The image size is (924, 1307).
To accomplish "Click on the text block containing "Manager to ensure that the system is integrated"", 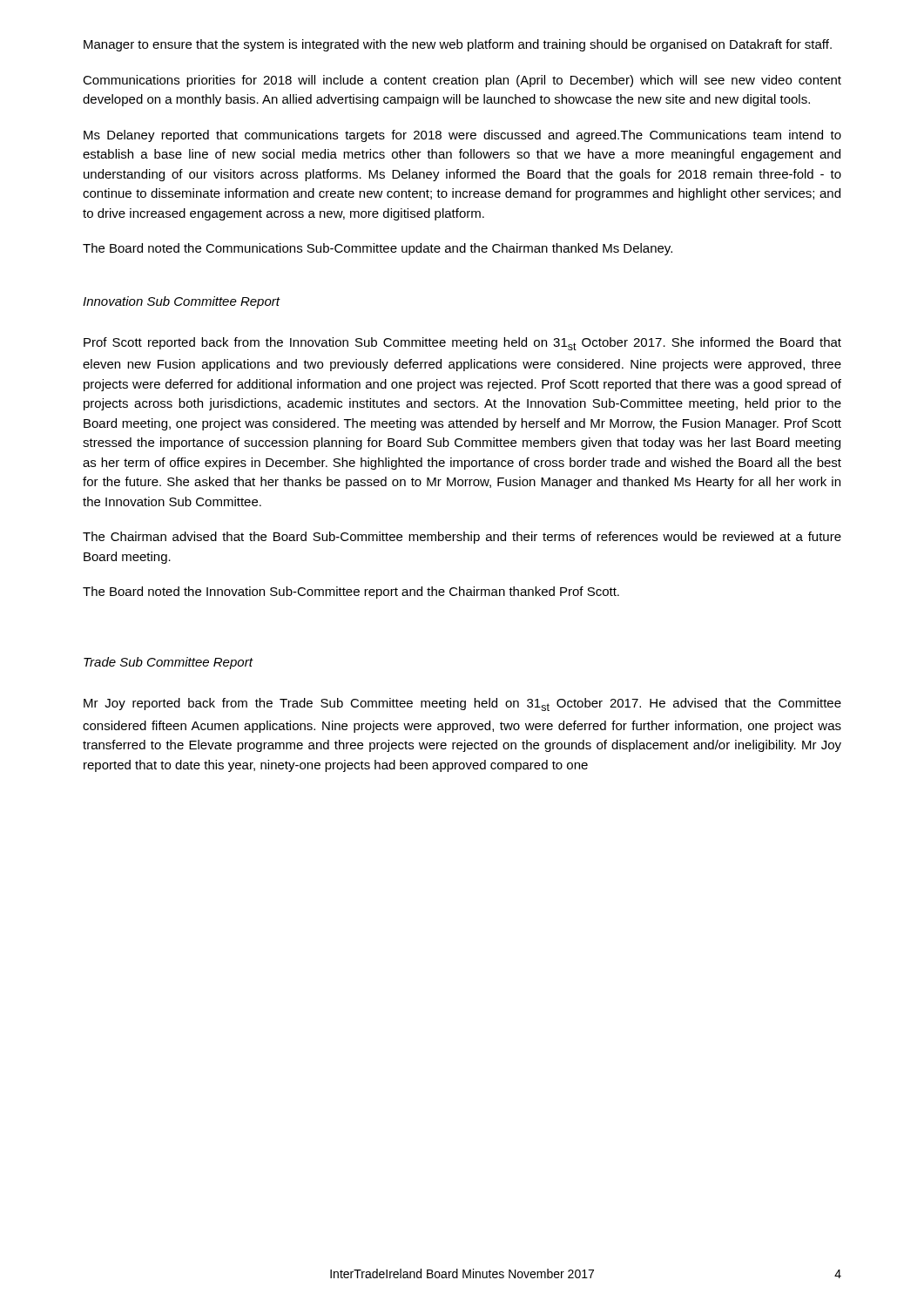I will (458, 44).
